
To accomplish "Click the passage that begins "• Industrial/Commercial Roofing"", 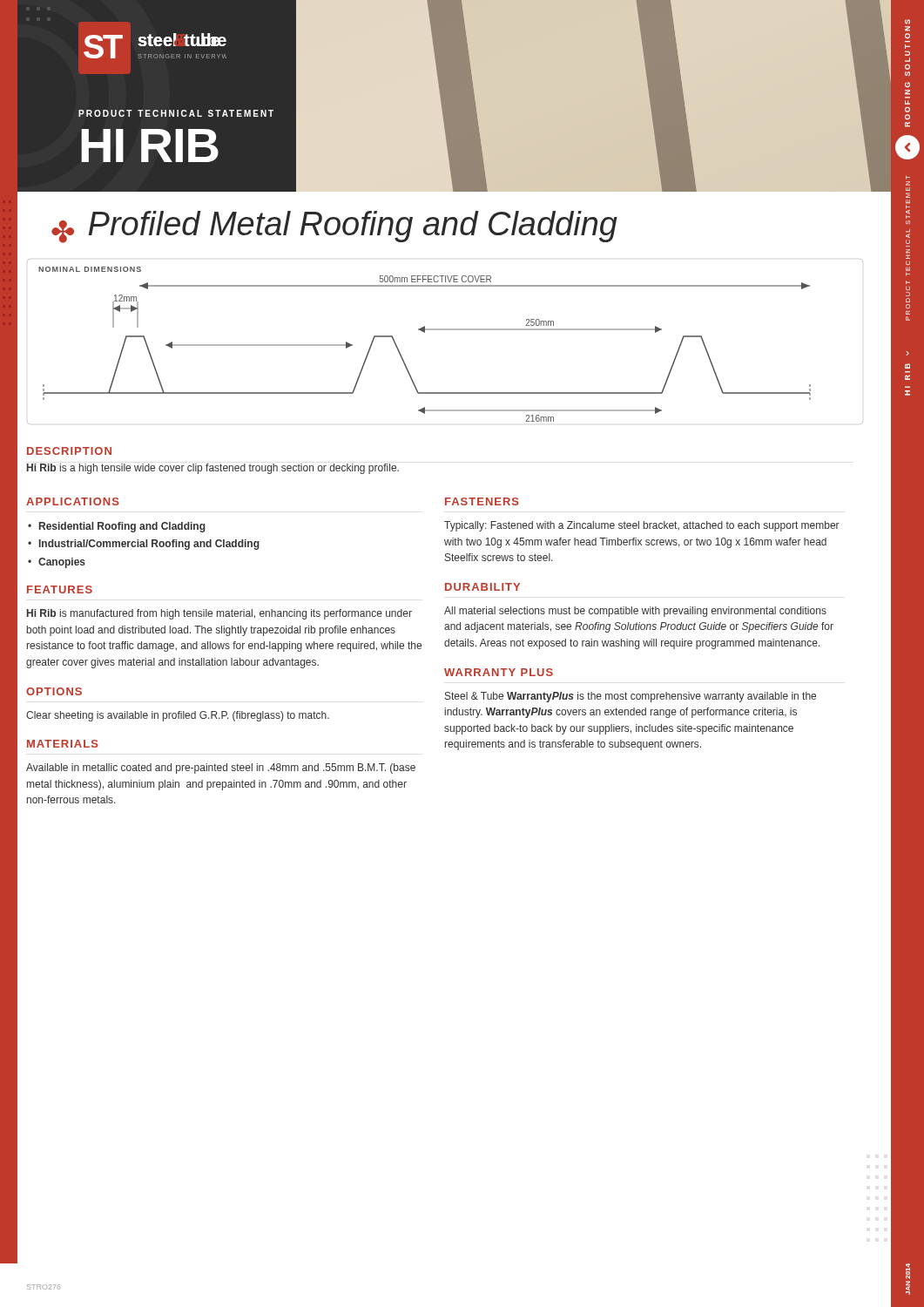I will tap(144, 544).
